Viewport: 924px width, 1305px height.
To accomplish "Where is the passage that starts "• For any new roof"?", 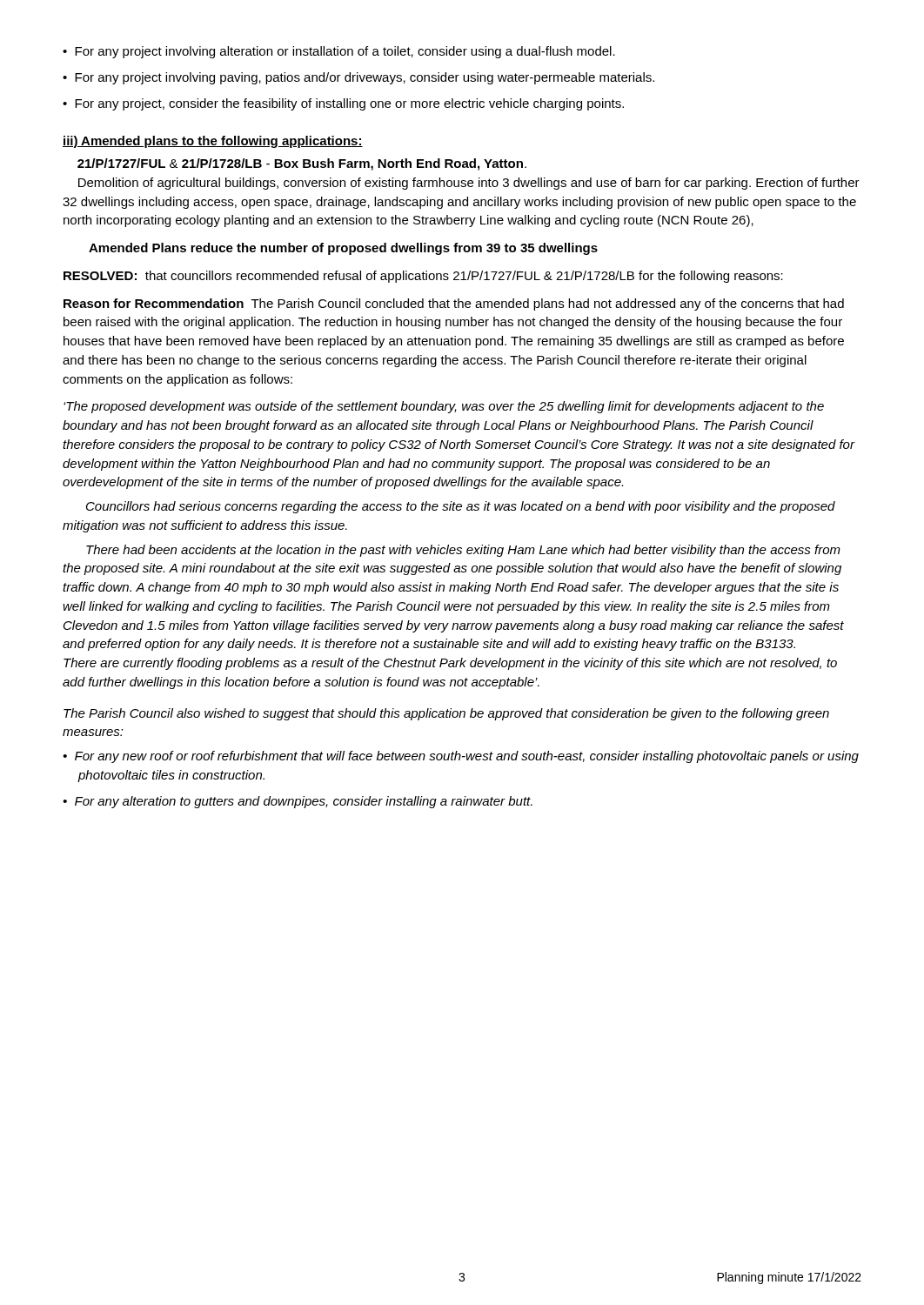I will 461,765.
